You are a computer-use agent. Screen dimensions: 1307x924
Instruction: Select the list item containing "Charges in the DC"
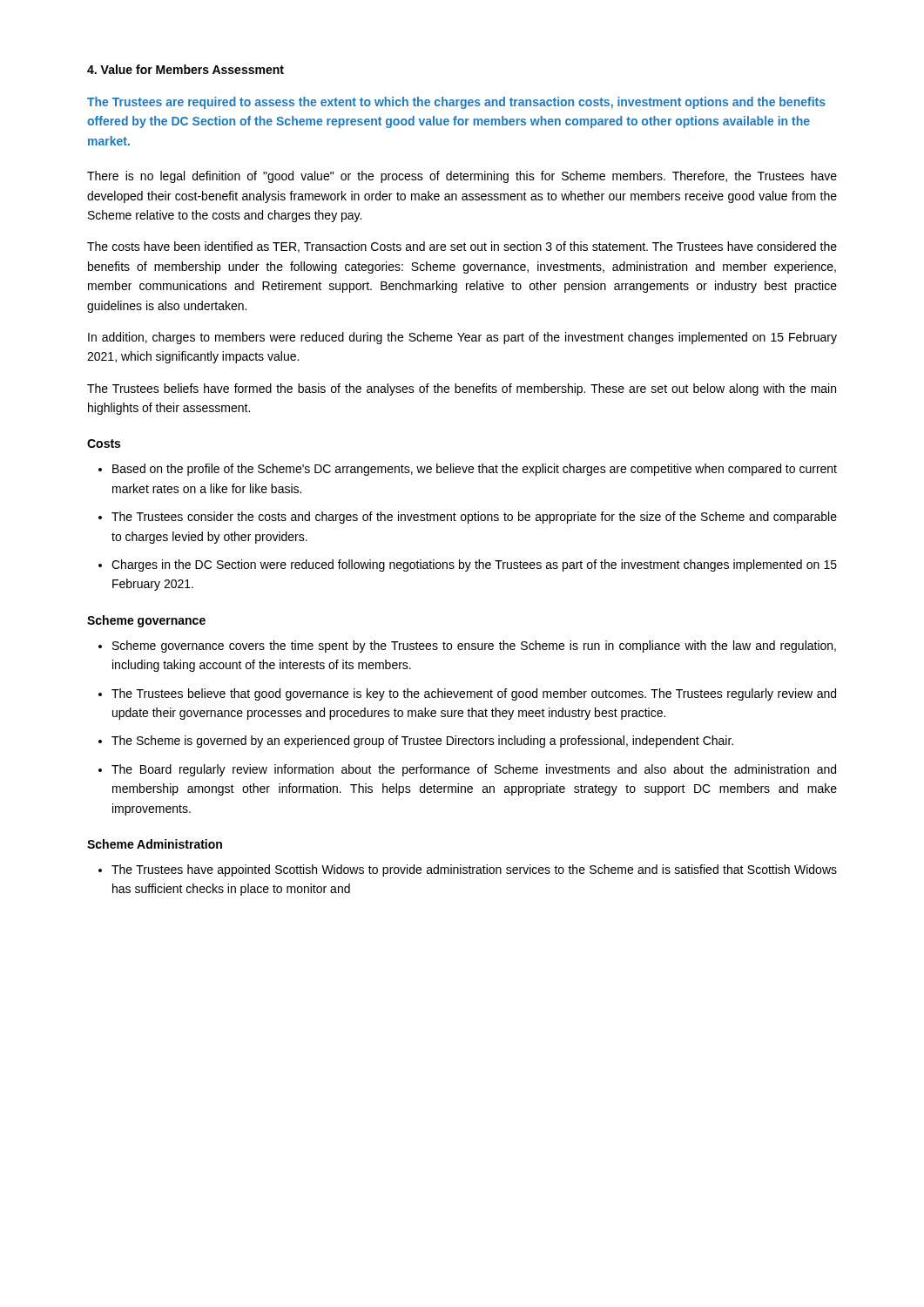462,575
